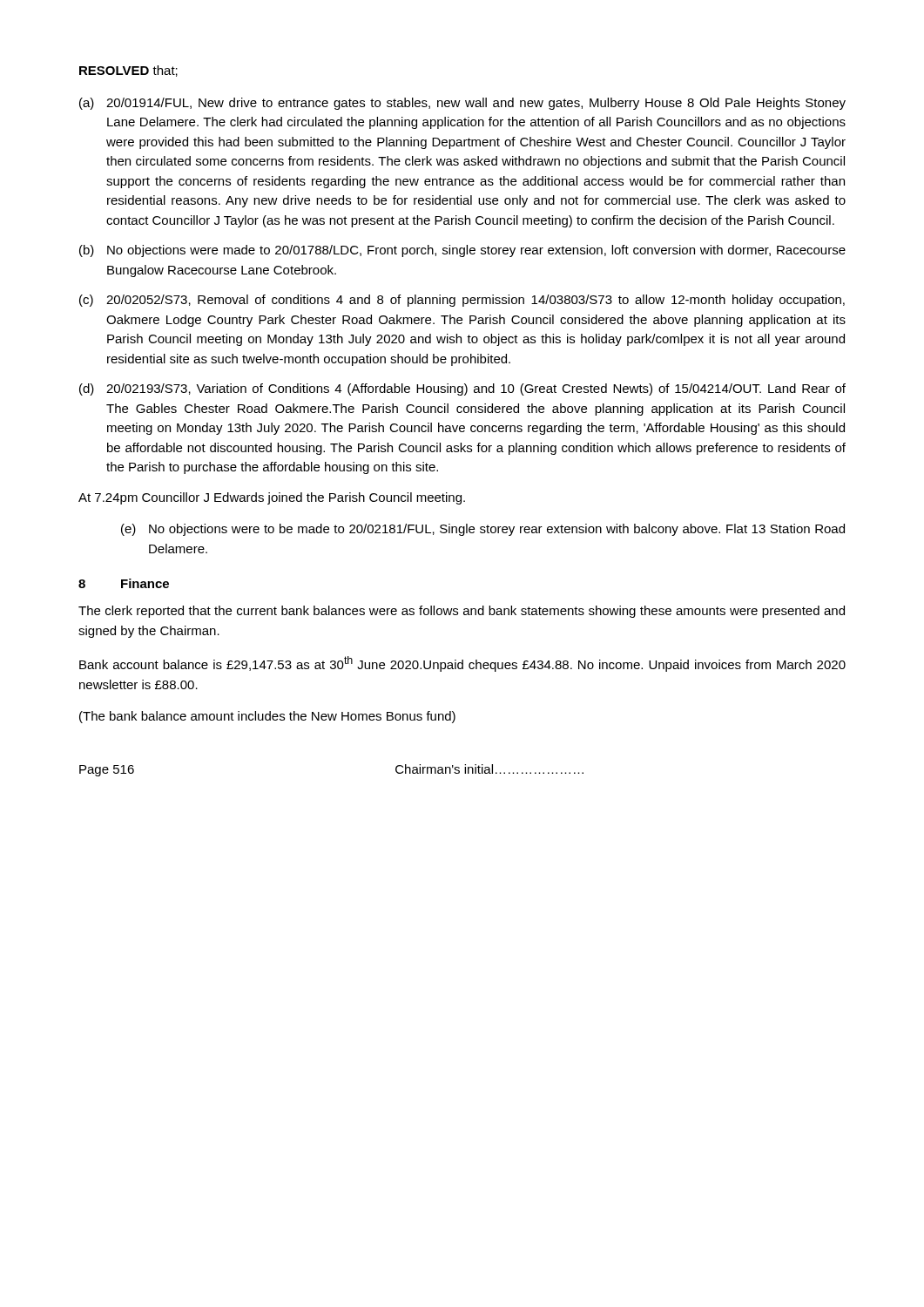This screenshot has width=924, height=1307.
Task: Select the text block containing "(The bank balance amount includes the"
Action: pyautogui.click(x=267, y=716)
